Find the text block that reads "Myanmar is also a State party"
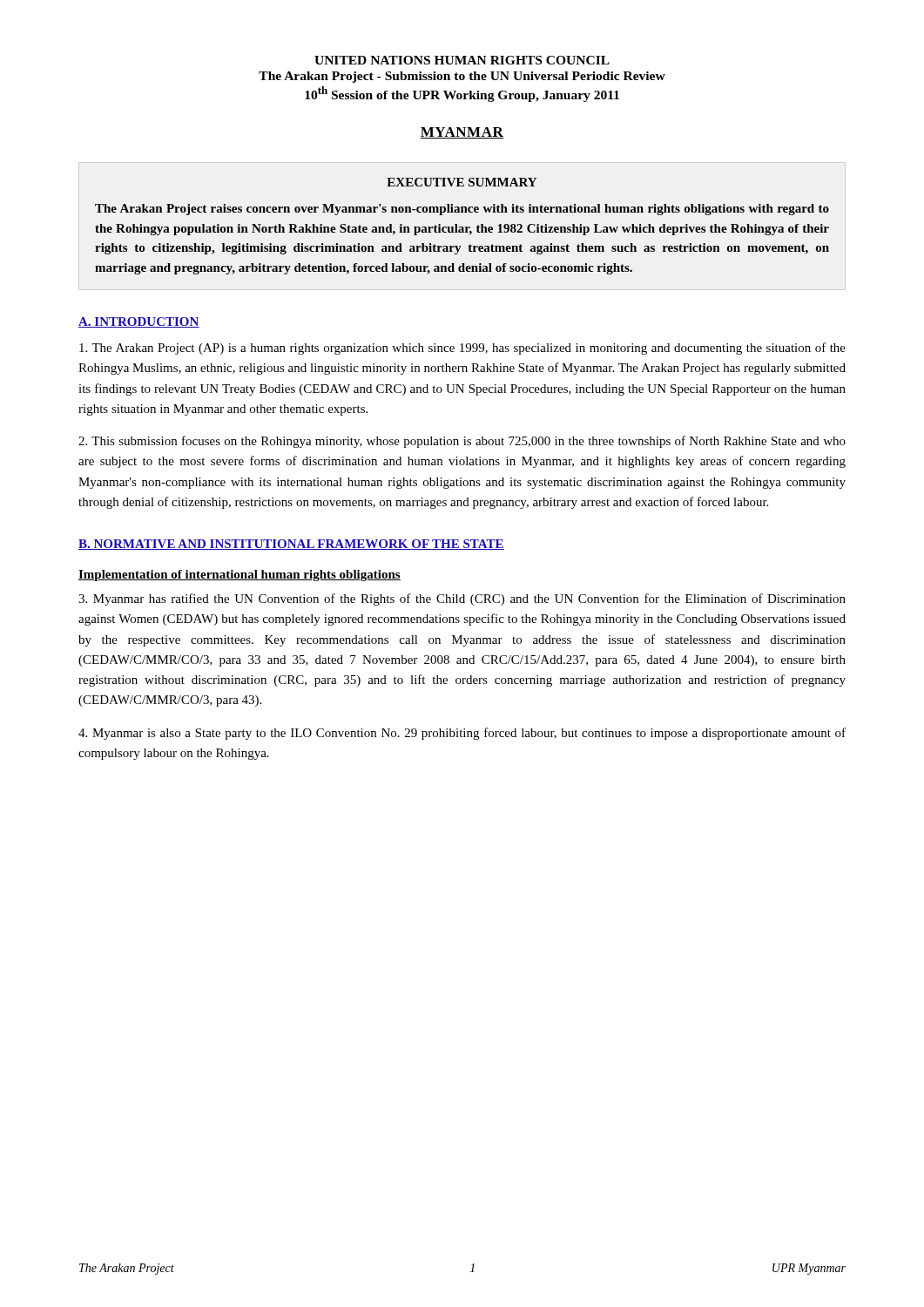The image size is (924, 1307). 462,743
